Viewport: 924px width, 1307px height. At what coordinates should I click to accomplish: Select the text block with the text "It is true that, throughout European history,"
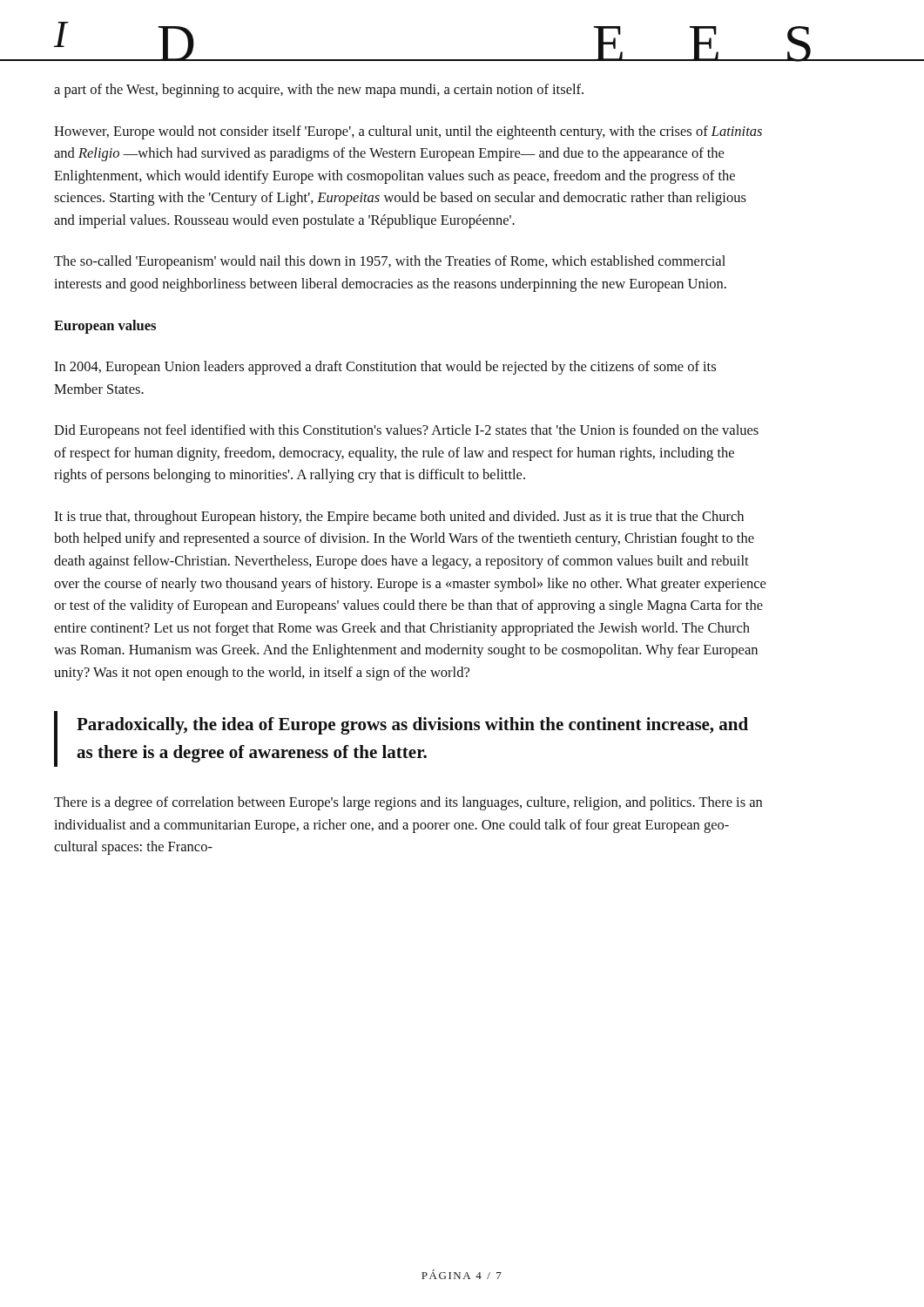[x=411, y=594]
